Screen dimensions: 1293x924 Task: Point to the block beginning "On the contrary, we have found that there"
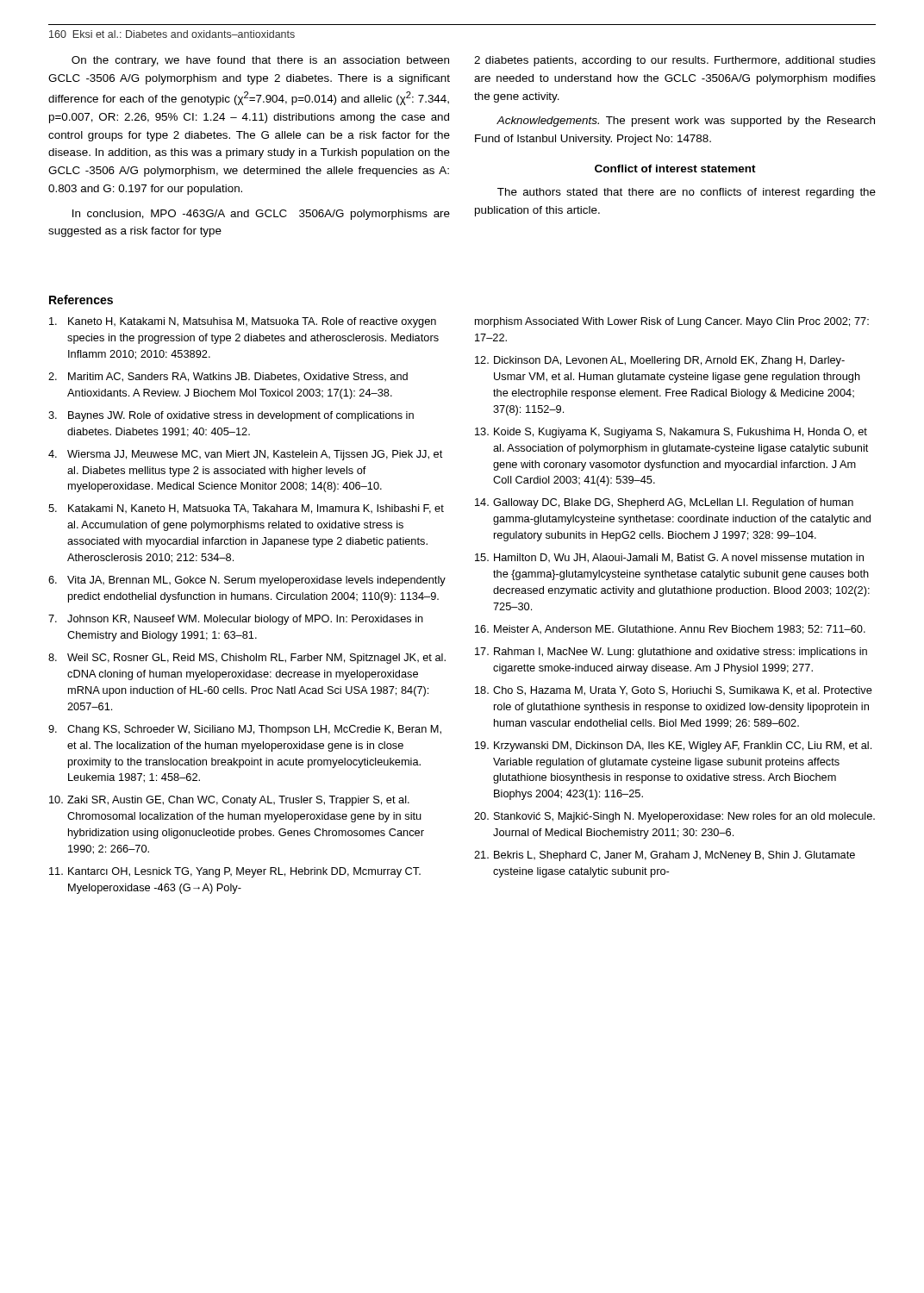(x=249, y=146)
